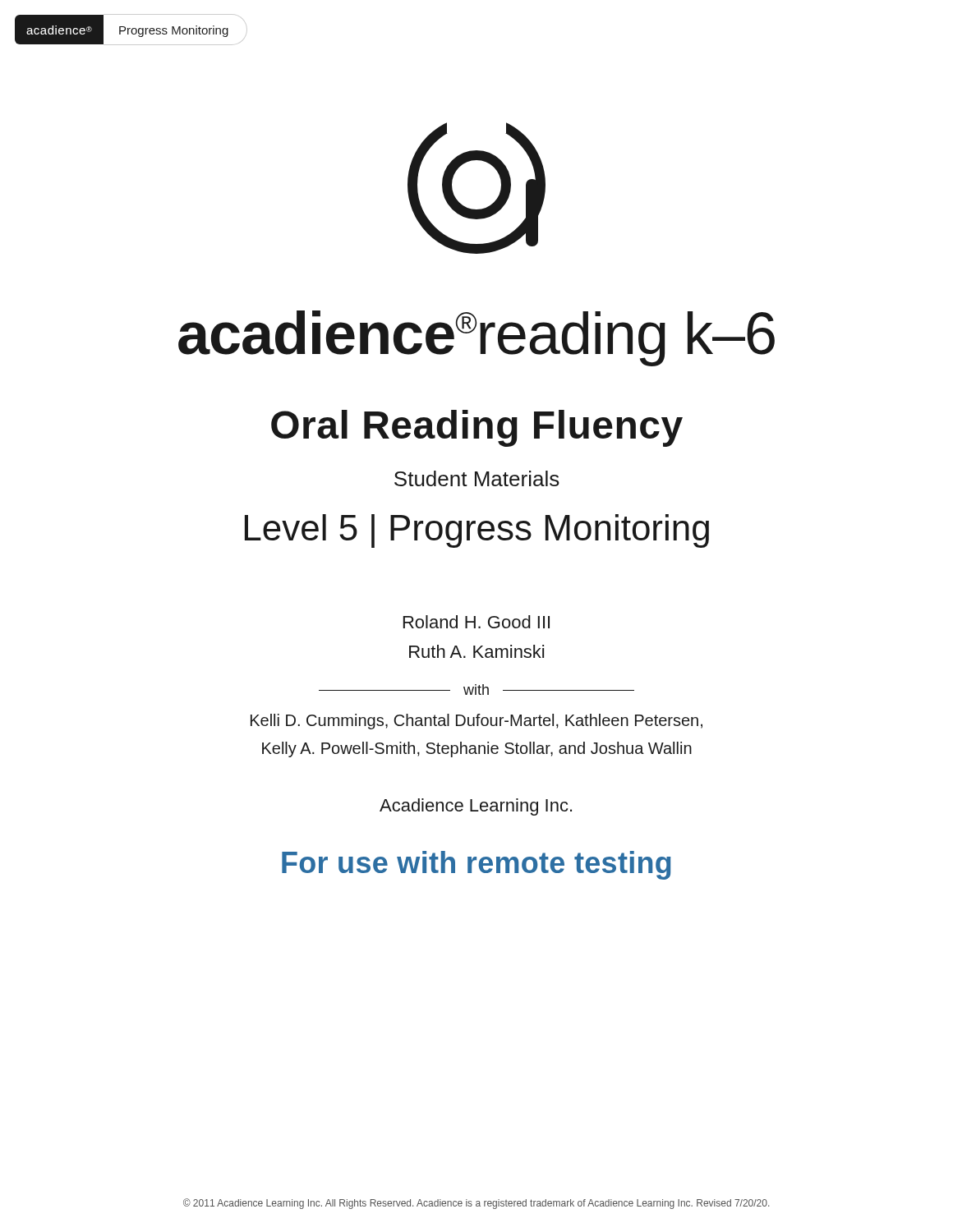Locate the text "Student Materials"
The height and width of the screenshot is (1232, 953).
coord(476,479)
